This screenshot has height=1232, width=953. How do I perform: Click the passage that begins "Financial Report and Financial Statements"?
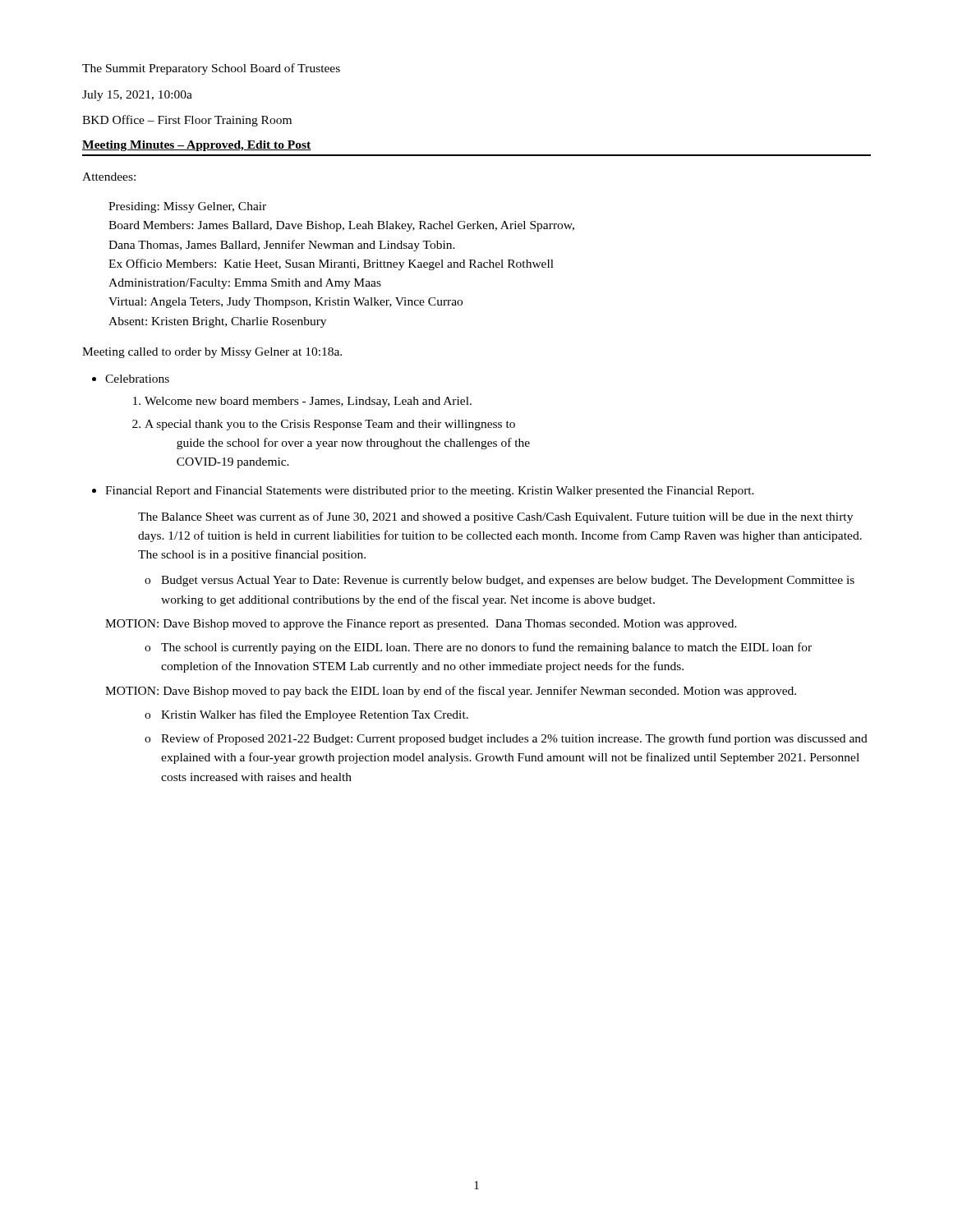click(x=488, y=635)
